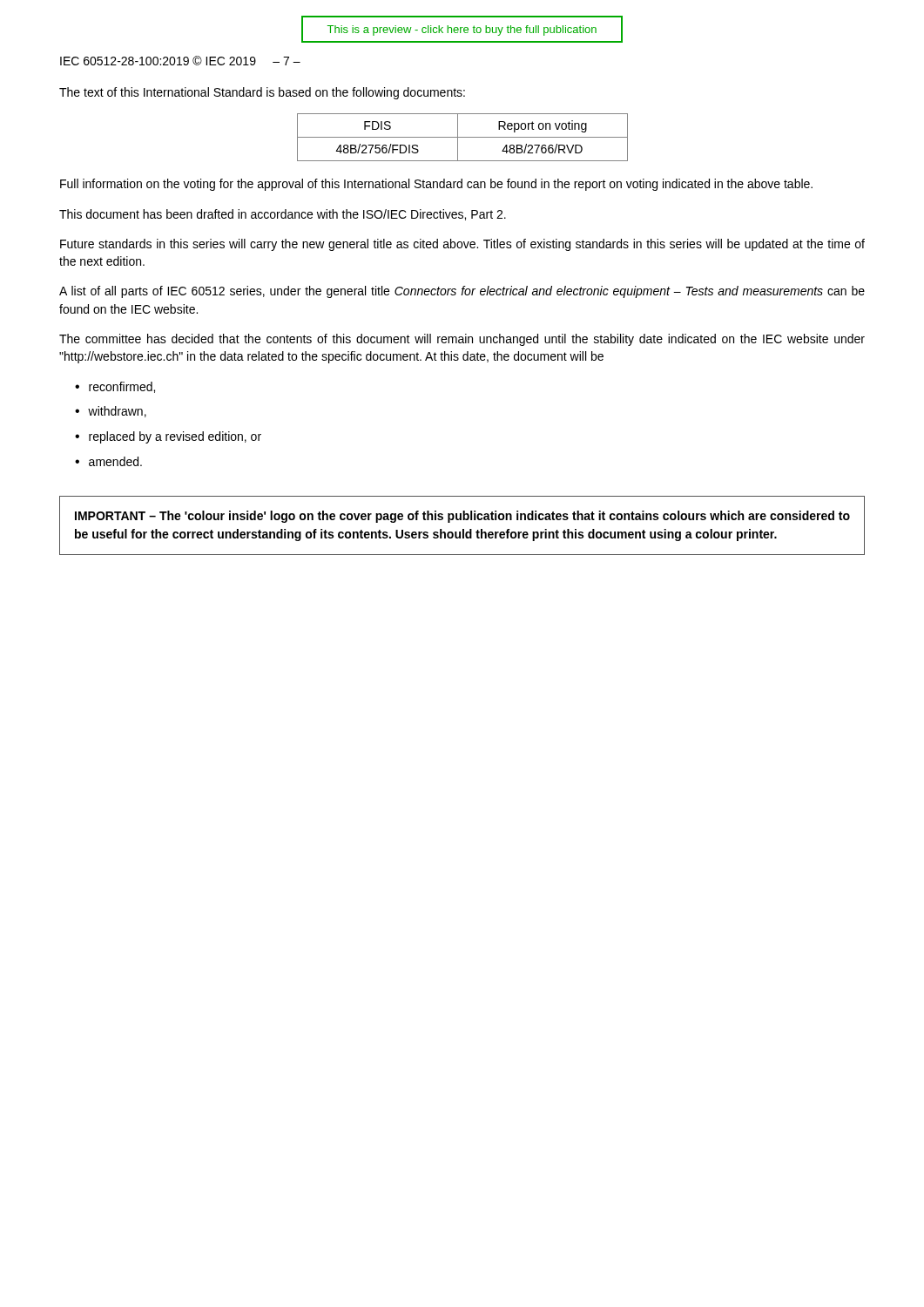Select the text block starting "This document has been drafted"
This screenshot has width=924, height=1307.
pyautogui.click(x=283, y=214)
